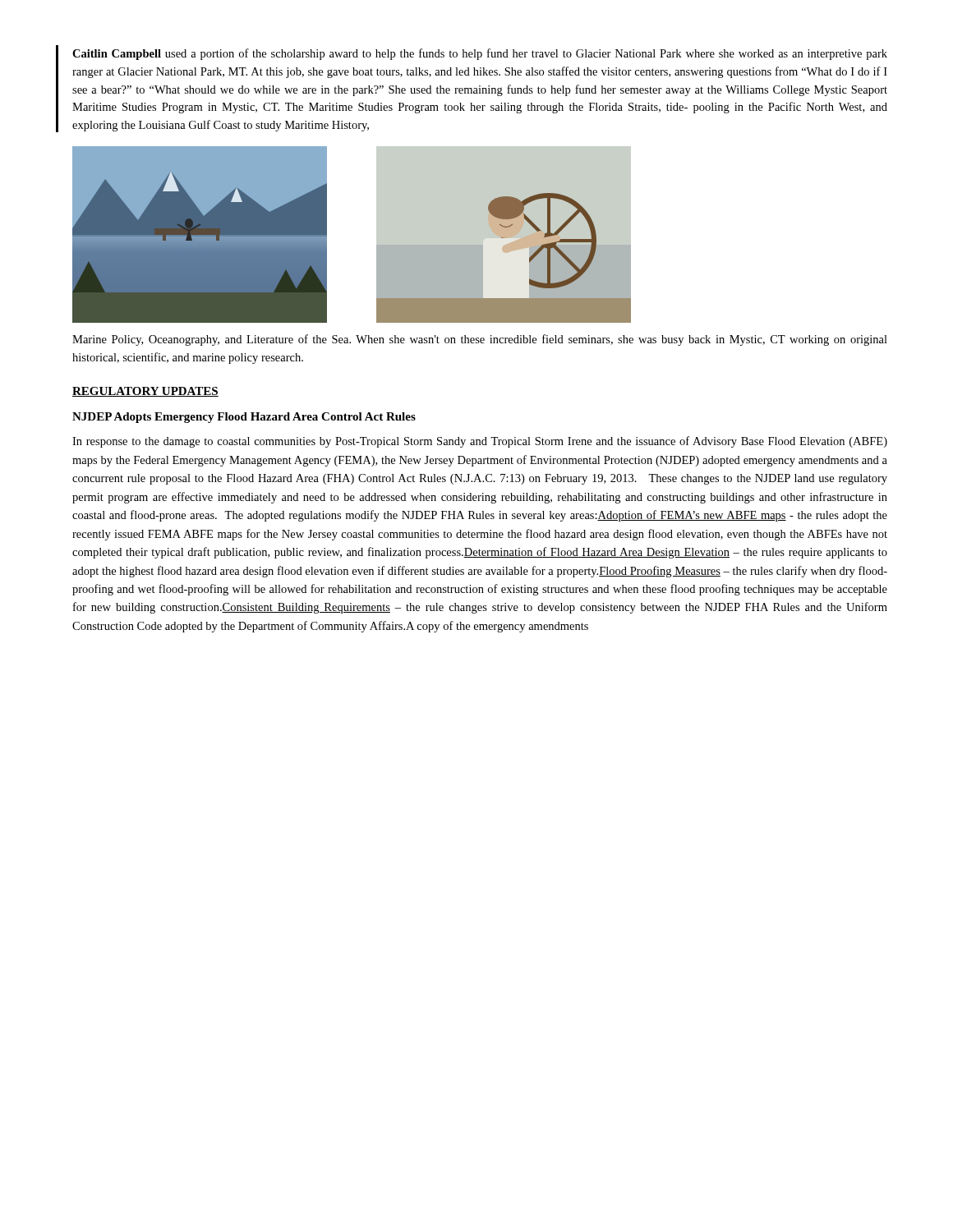Locate the element starting "NJDEP Adopts Emergency Flood Hazard Area Control"
This screenshot has height=1232, width=953.
(x=244, y=417)
